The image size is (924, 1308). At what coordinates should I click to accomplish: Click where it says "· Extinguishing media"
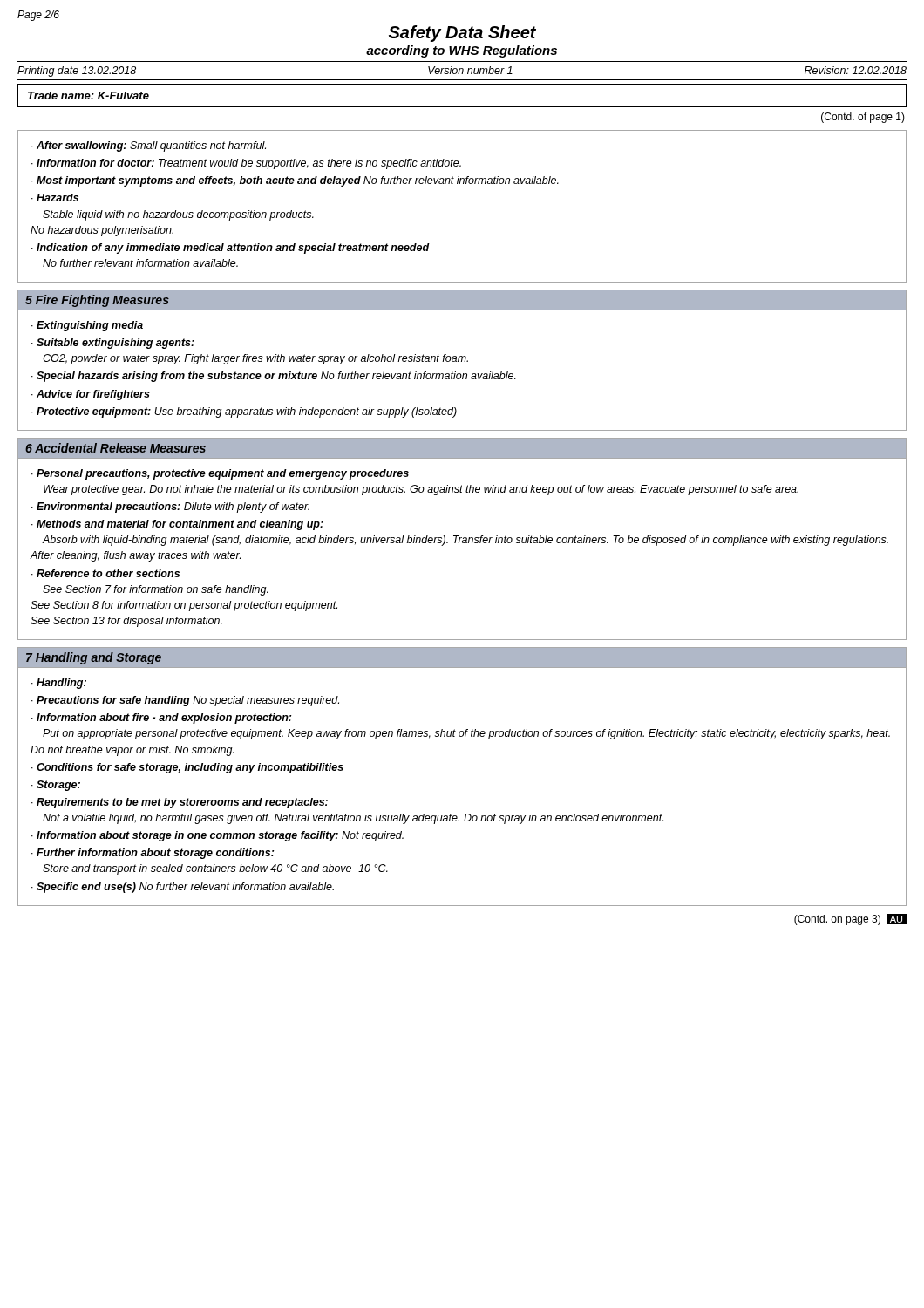[87, 325]
